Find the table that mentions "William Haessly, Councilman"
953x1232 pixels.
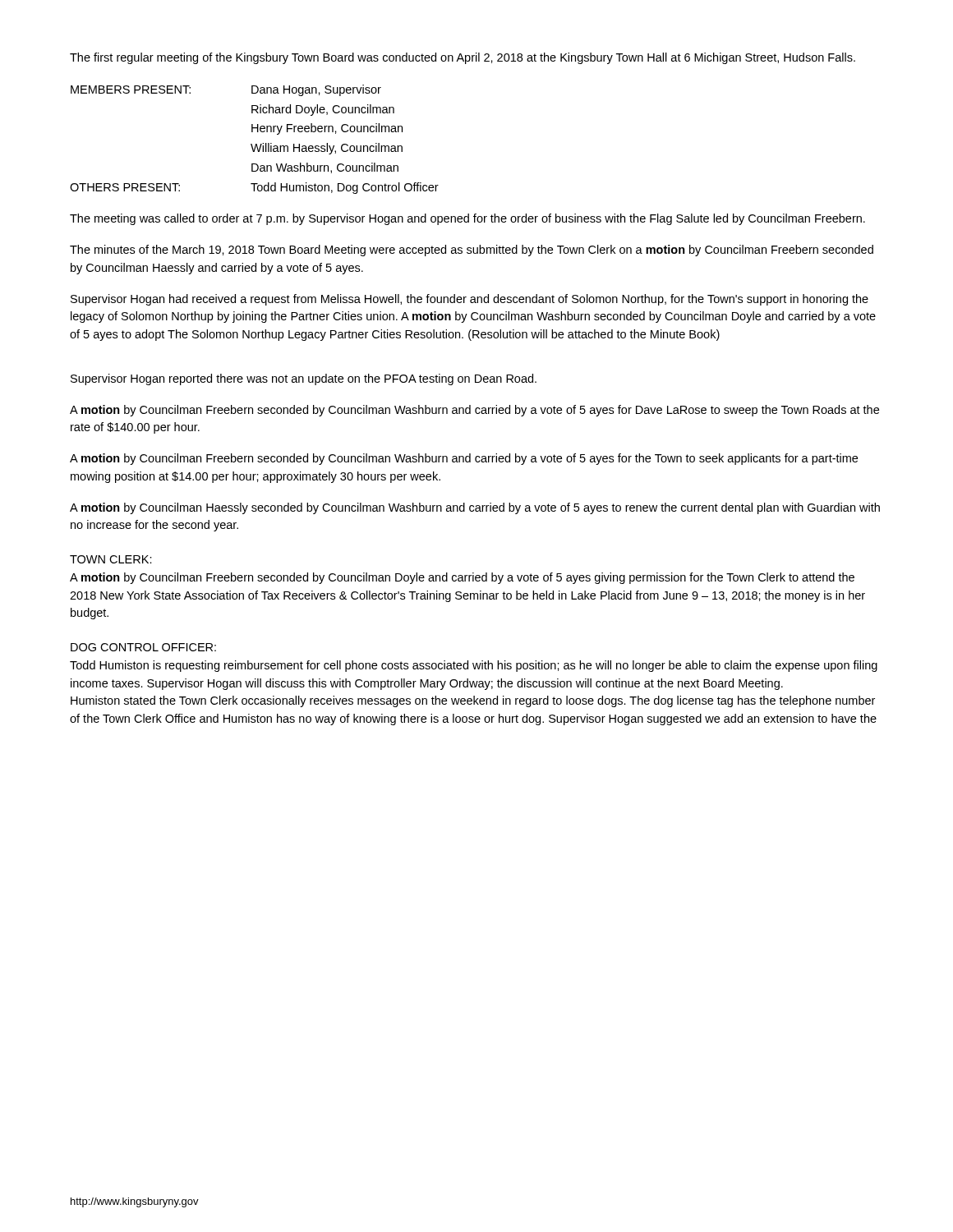[476, 139]
